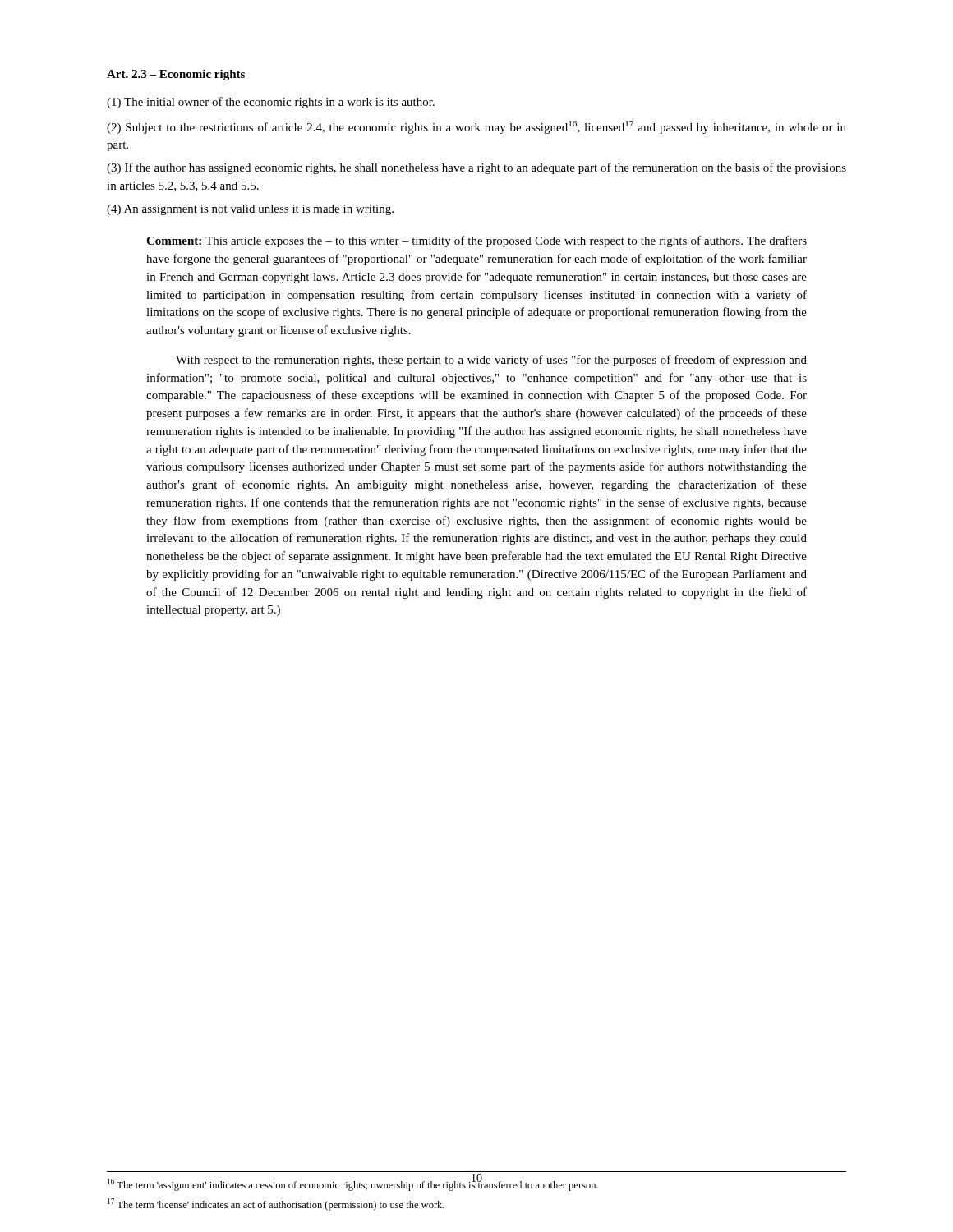Where is the passage that starts "(4) An assignment"?
The width and height of the screenshot is (953, 1232).
251,208
